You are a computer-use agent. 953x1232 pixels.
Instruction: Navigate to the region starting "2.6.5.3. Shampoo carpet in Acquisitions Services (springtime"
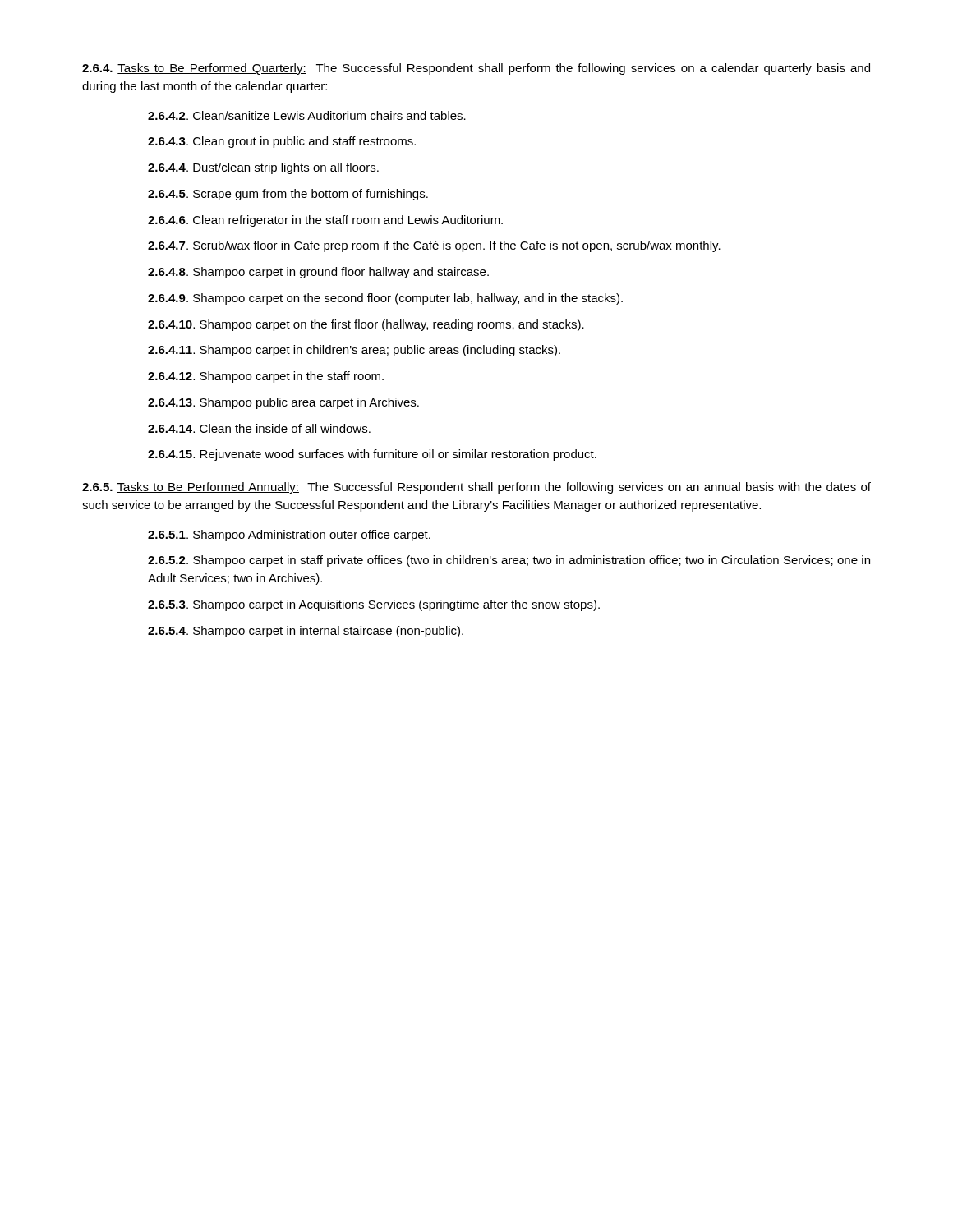point(374,604)
